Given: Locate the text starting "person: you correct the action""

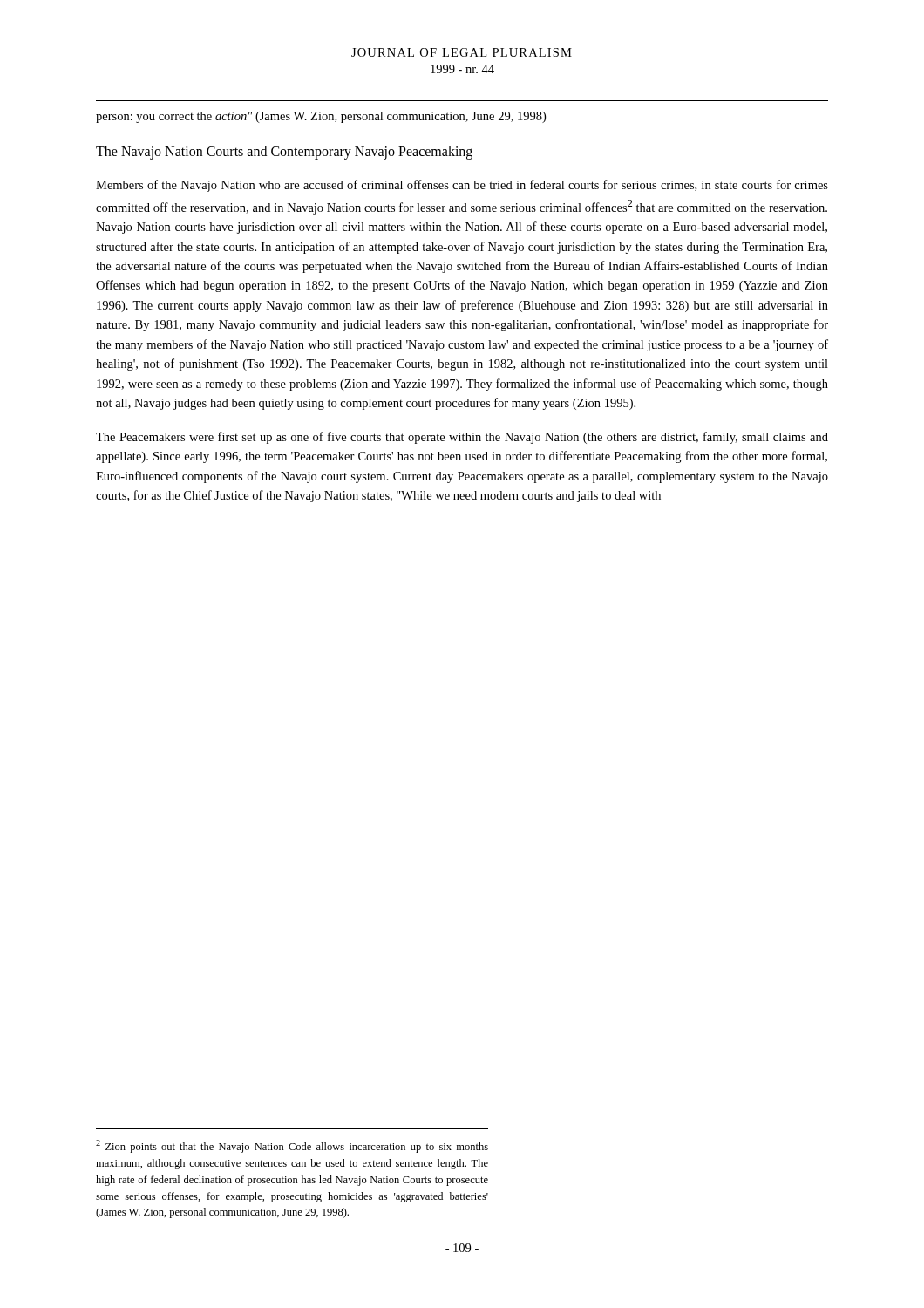Looking at the screenshot, I should [321, 116].
